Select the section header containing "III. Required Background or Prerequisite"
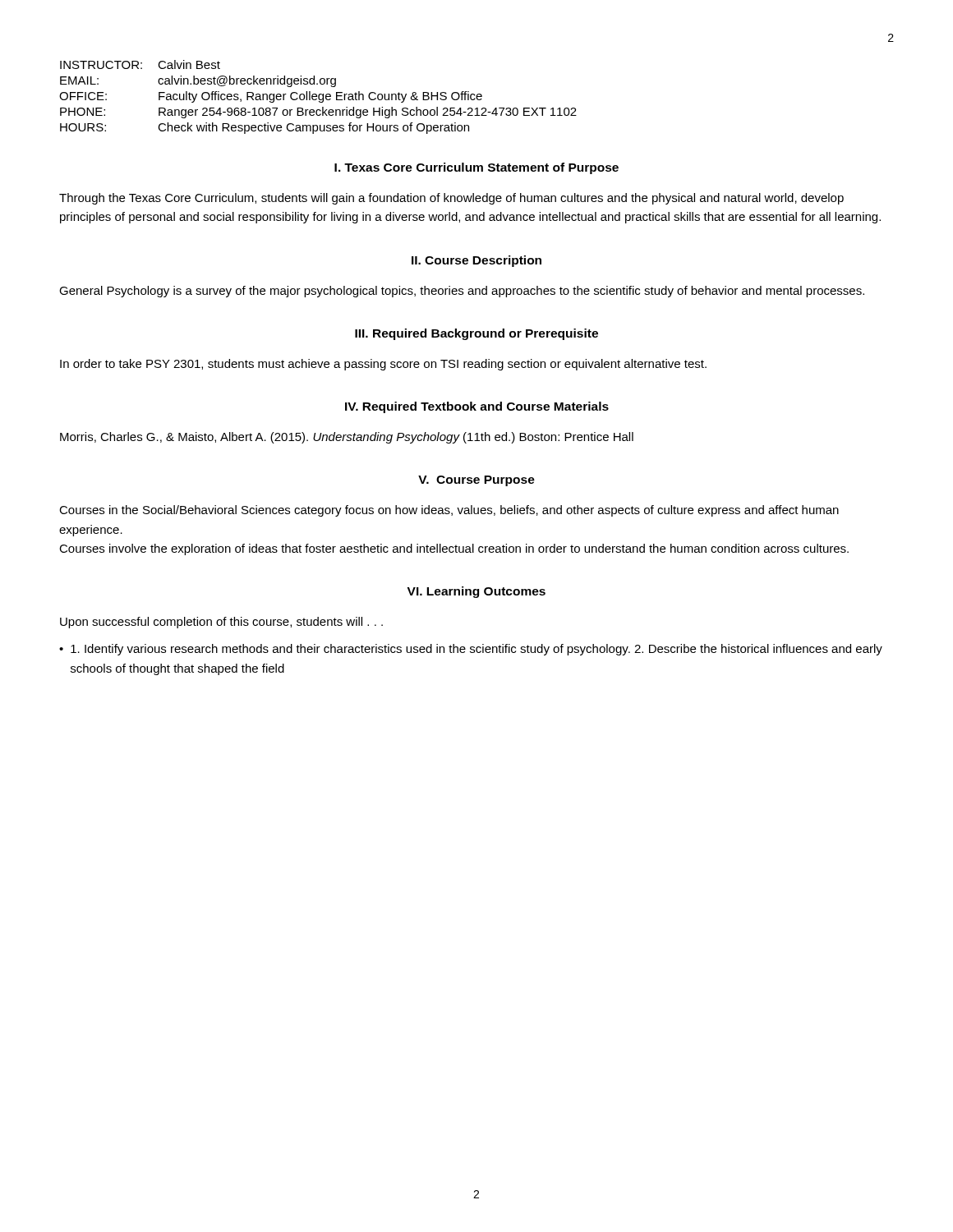The width and height of the screenshot is (953, 1232). [476, 333]
